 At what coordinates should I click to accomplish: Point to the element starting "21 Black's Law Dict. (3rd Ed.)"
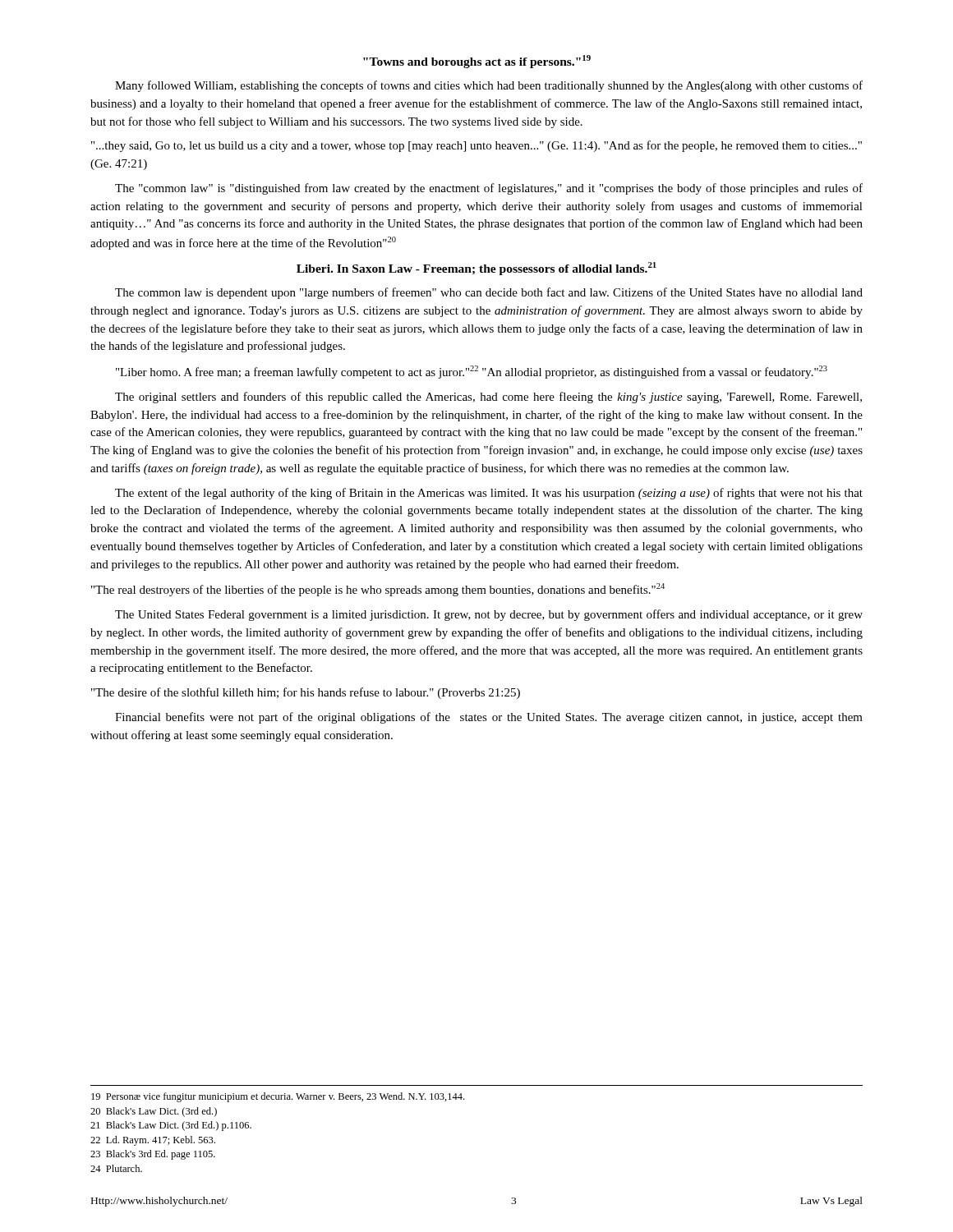click(x=171, y=1126)
